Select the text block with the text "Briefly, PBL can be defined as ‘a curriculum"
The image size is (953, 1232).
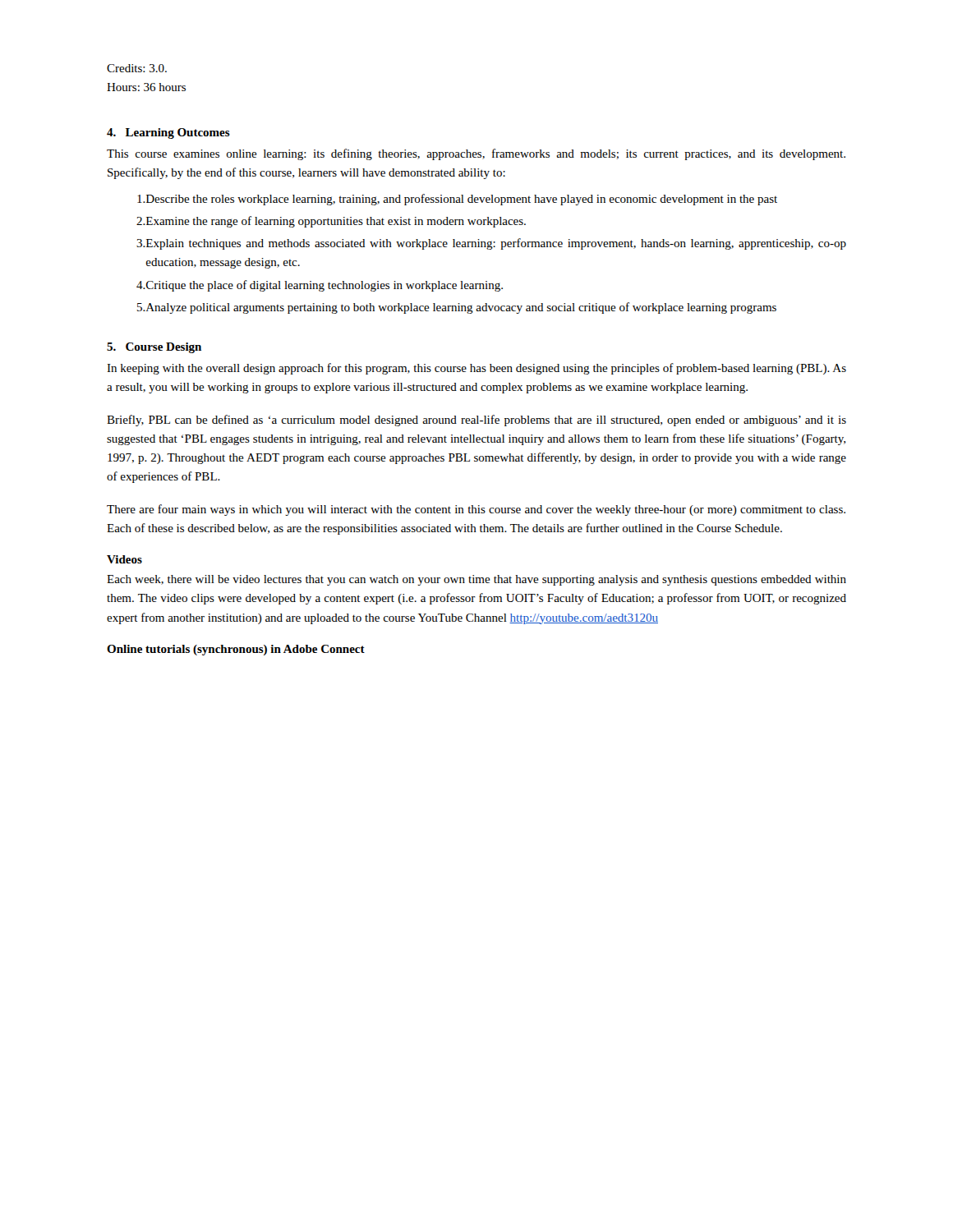[476, 448]
